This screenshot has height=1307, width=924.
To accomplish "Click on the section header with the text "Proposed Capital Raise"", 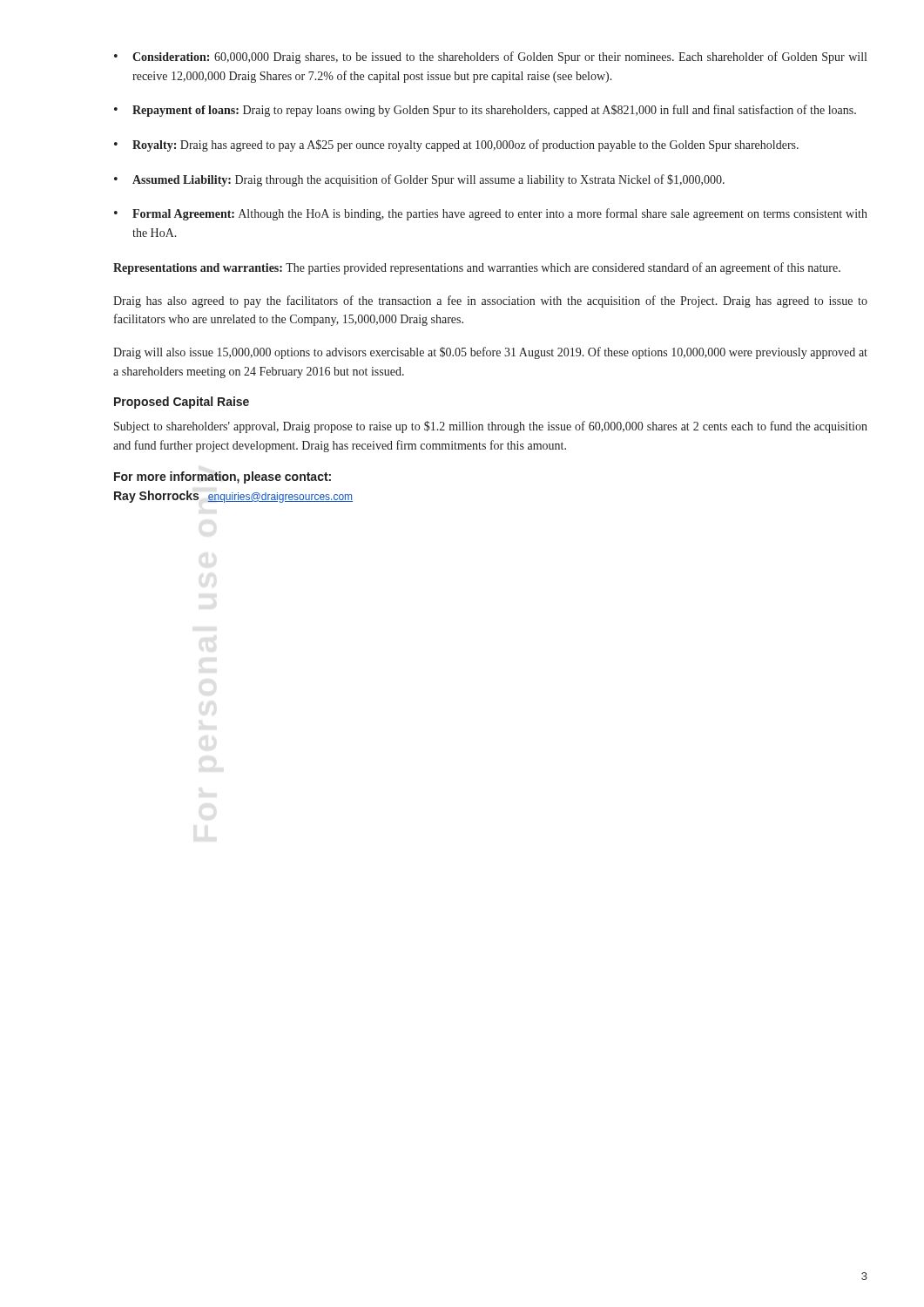I will pos(181,402).
